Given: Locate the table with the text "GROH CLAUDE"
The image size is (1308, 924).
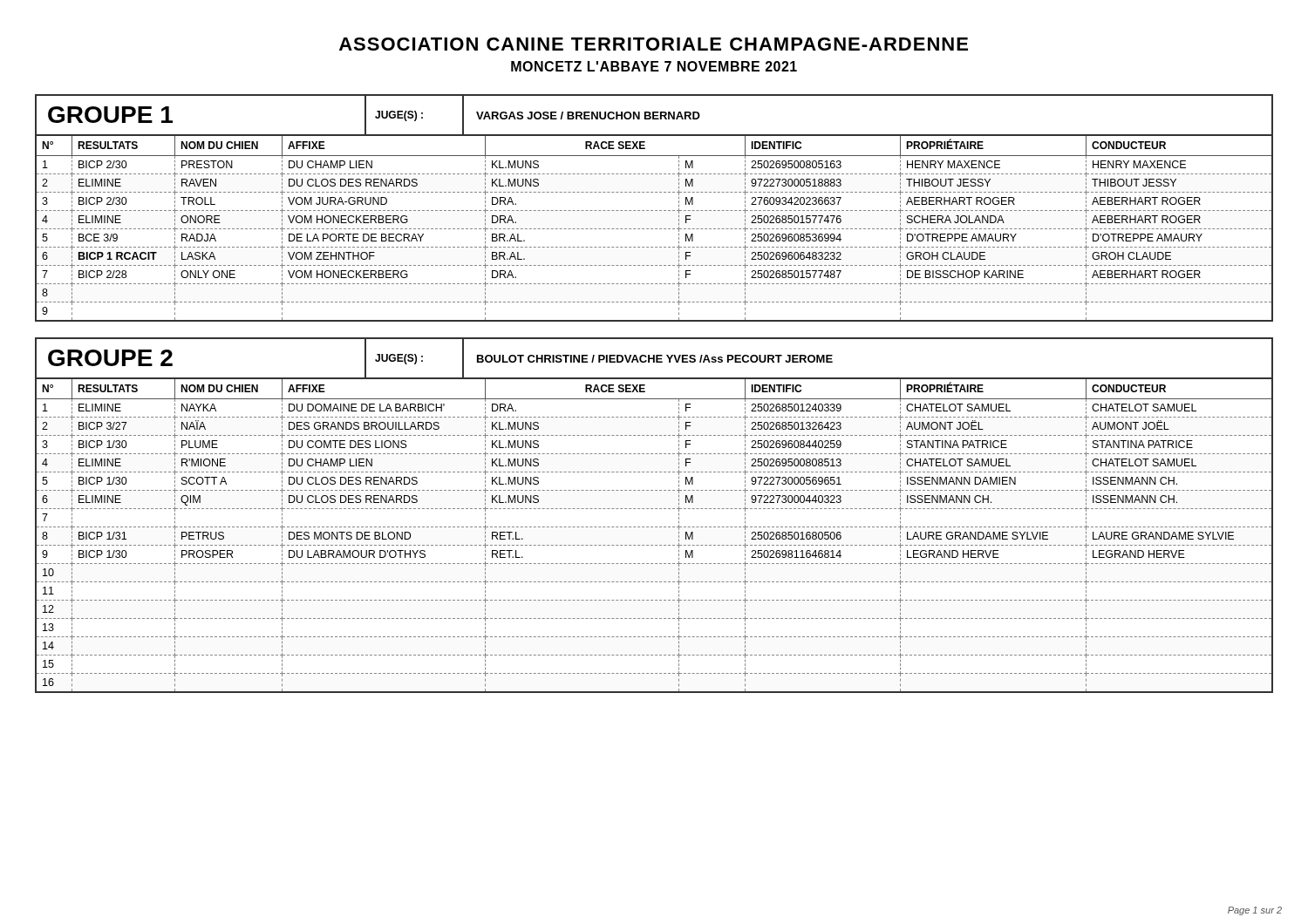Looking at the screenshot, I should pyautogui.click(x=654, y=228).
